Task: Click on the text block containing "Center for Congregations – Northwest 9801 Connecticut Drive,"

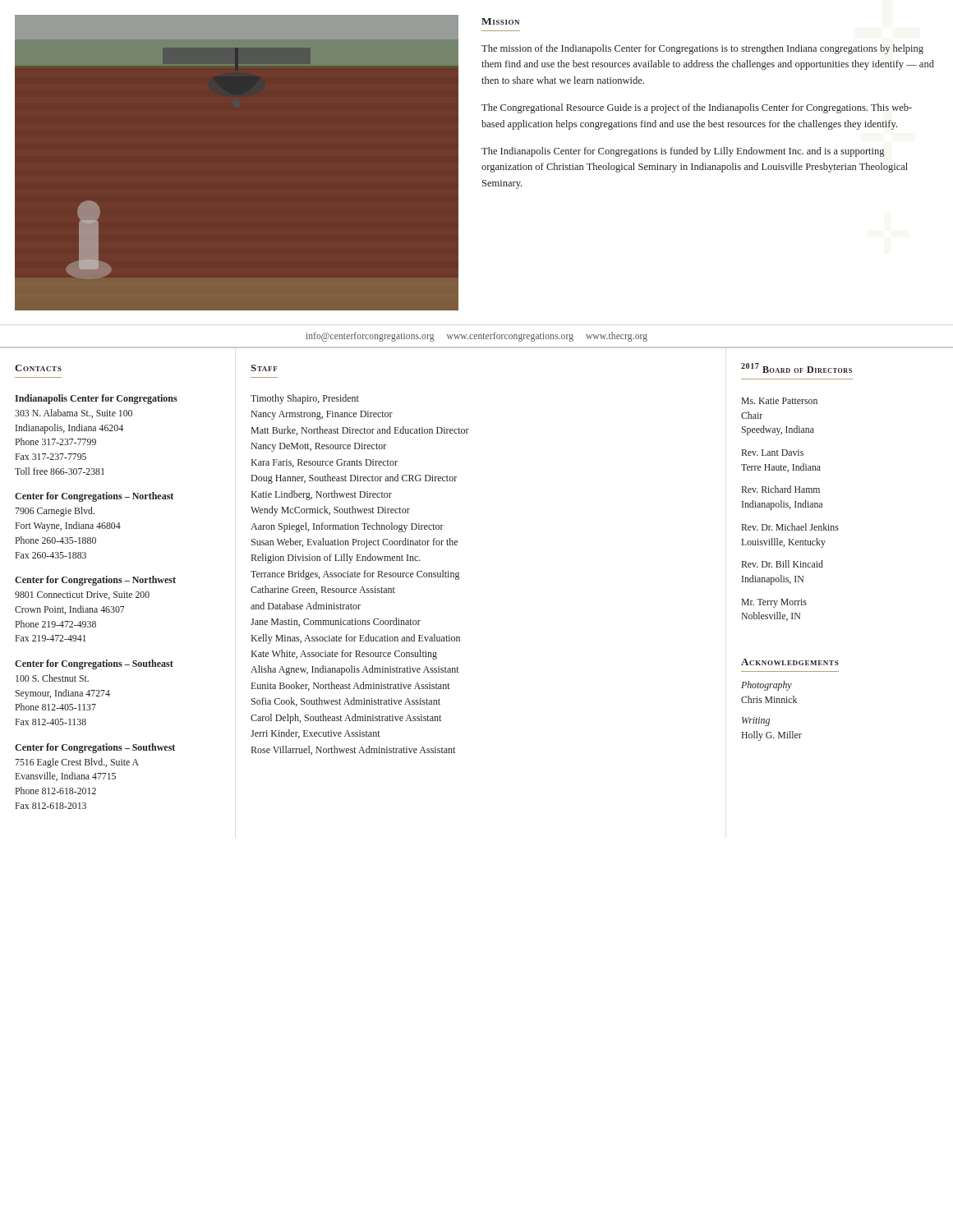Action: point(117,610)
